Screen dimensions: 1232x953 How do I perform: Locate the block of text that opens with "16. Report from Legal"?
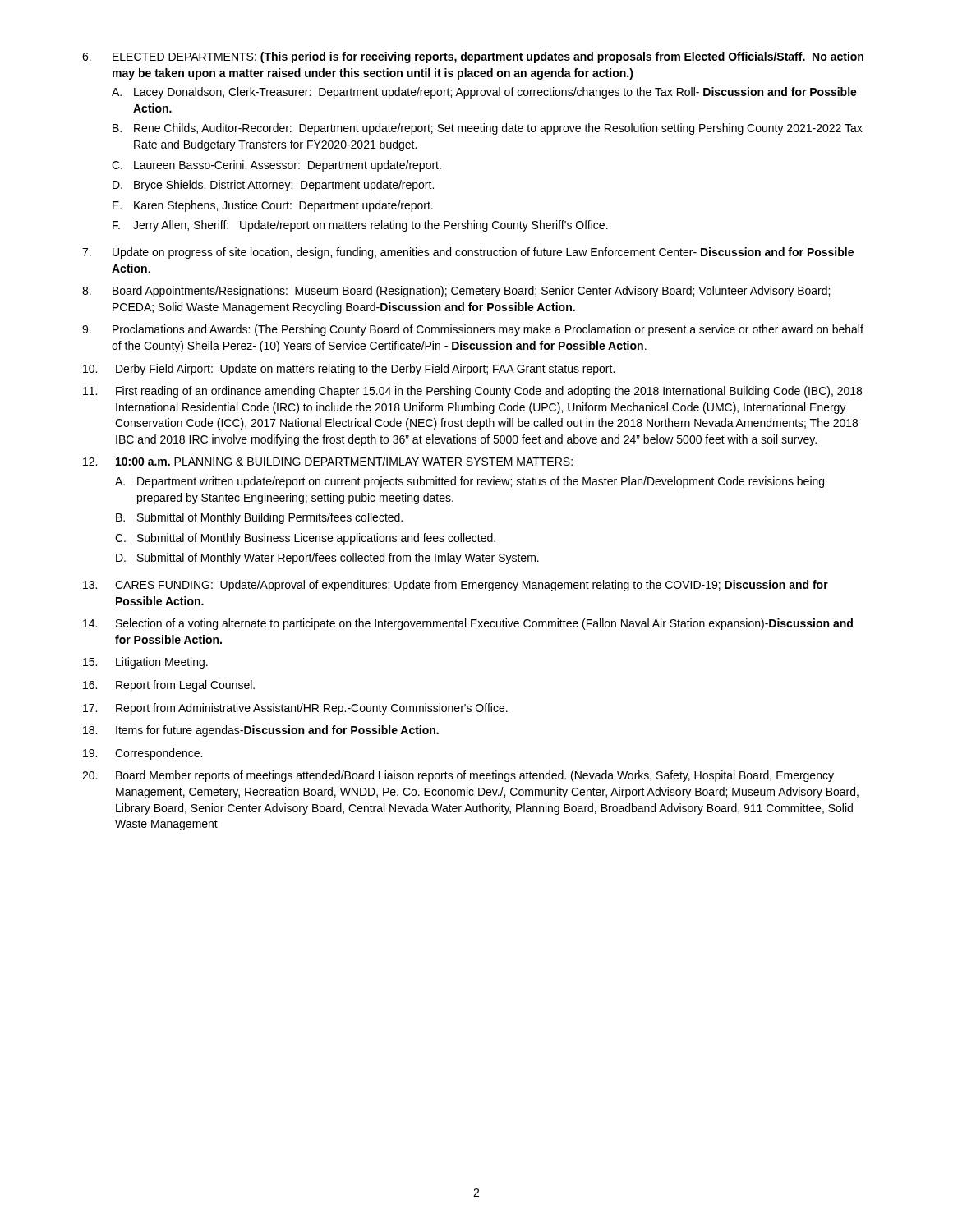(x=169, y=686)
